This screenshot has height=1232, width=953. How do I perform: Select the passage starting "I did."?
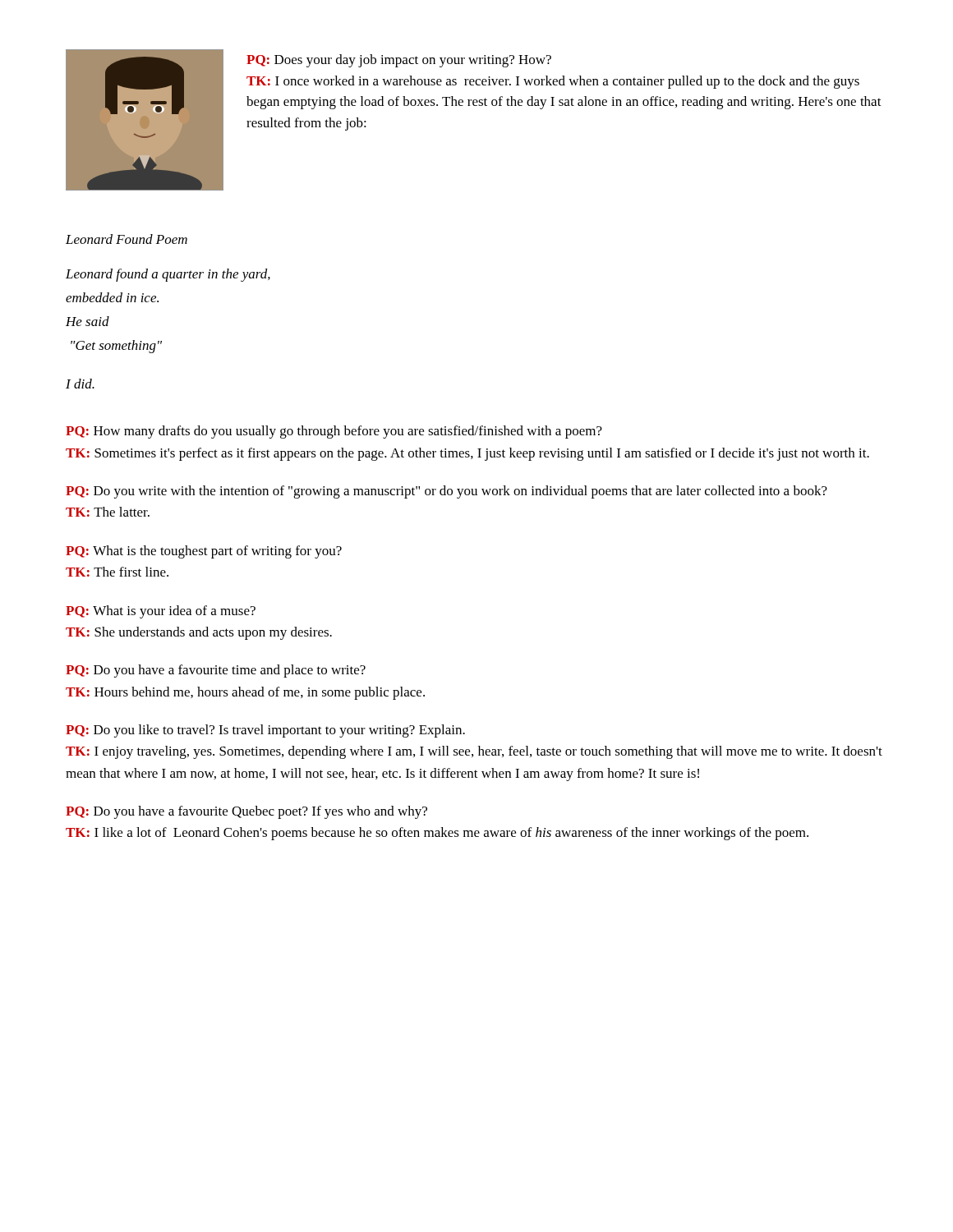pyautogui.click(x=80, y=384)
